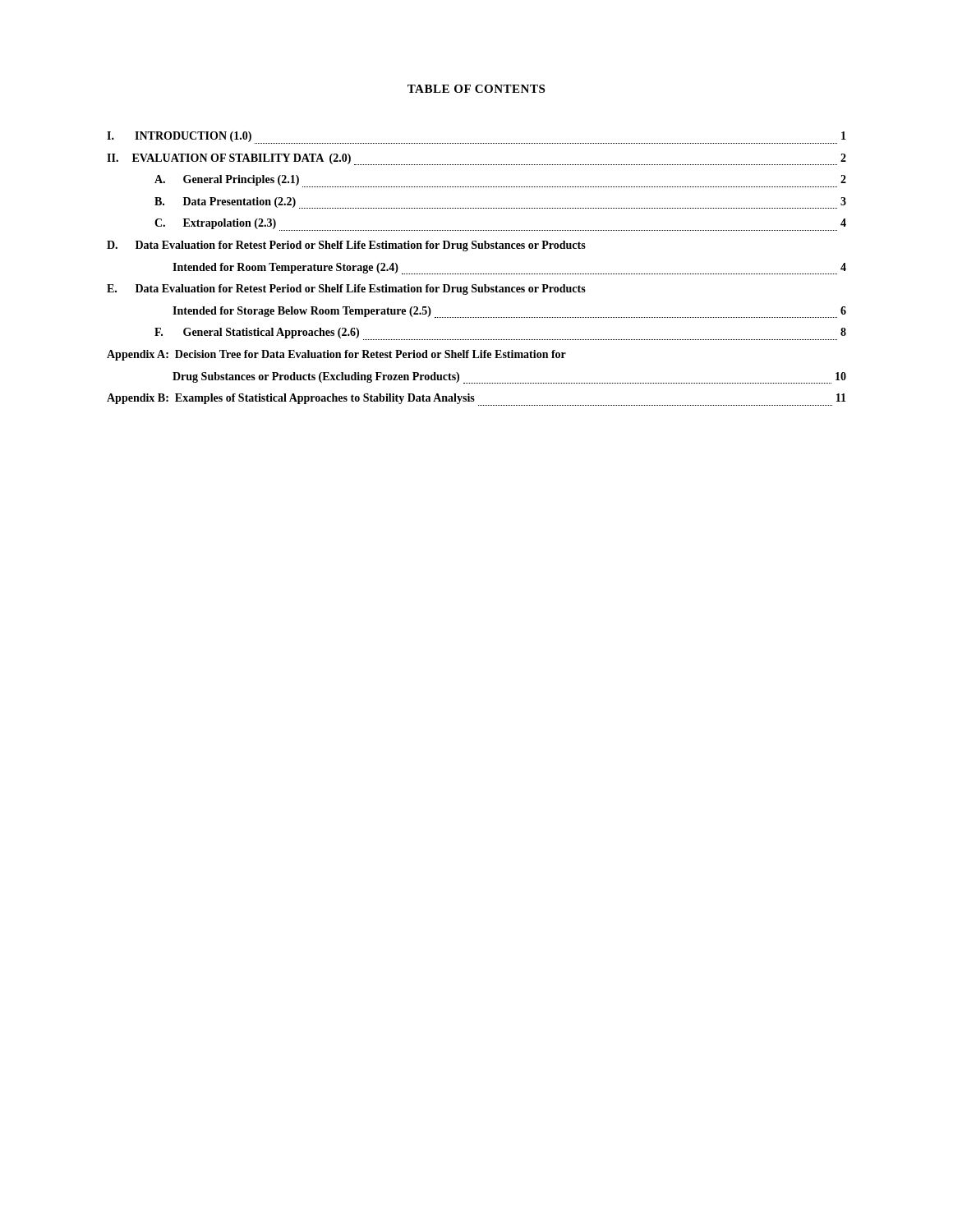Find the title
This screenshot has height=1232, width=953.
click(x=476, y=89)
